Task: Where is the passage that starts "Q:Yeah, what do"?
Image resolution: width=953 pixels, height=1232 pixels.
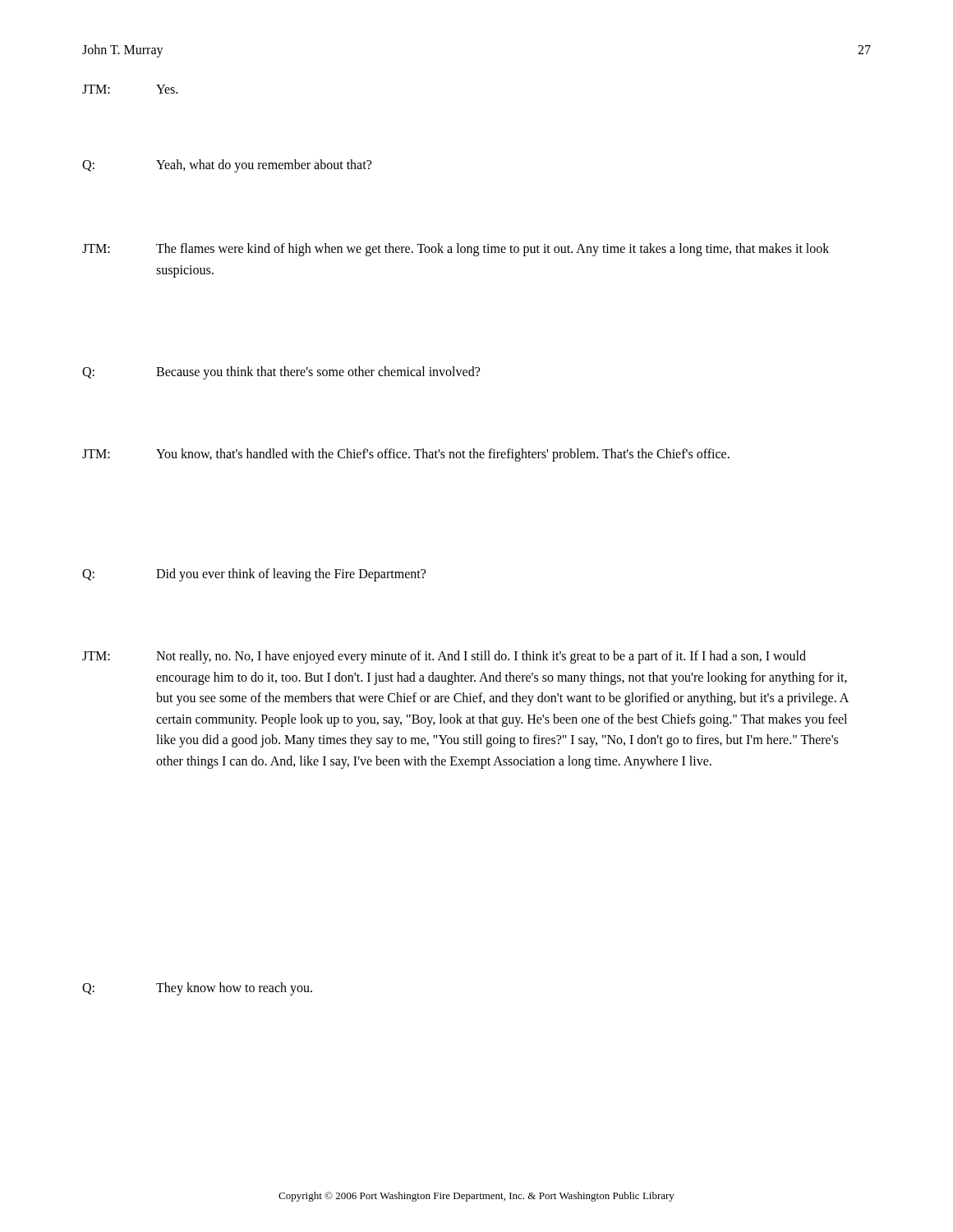Action: pos(227,166)
